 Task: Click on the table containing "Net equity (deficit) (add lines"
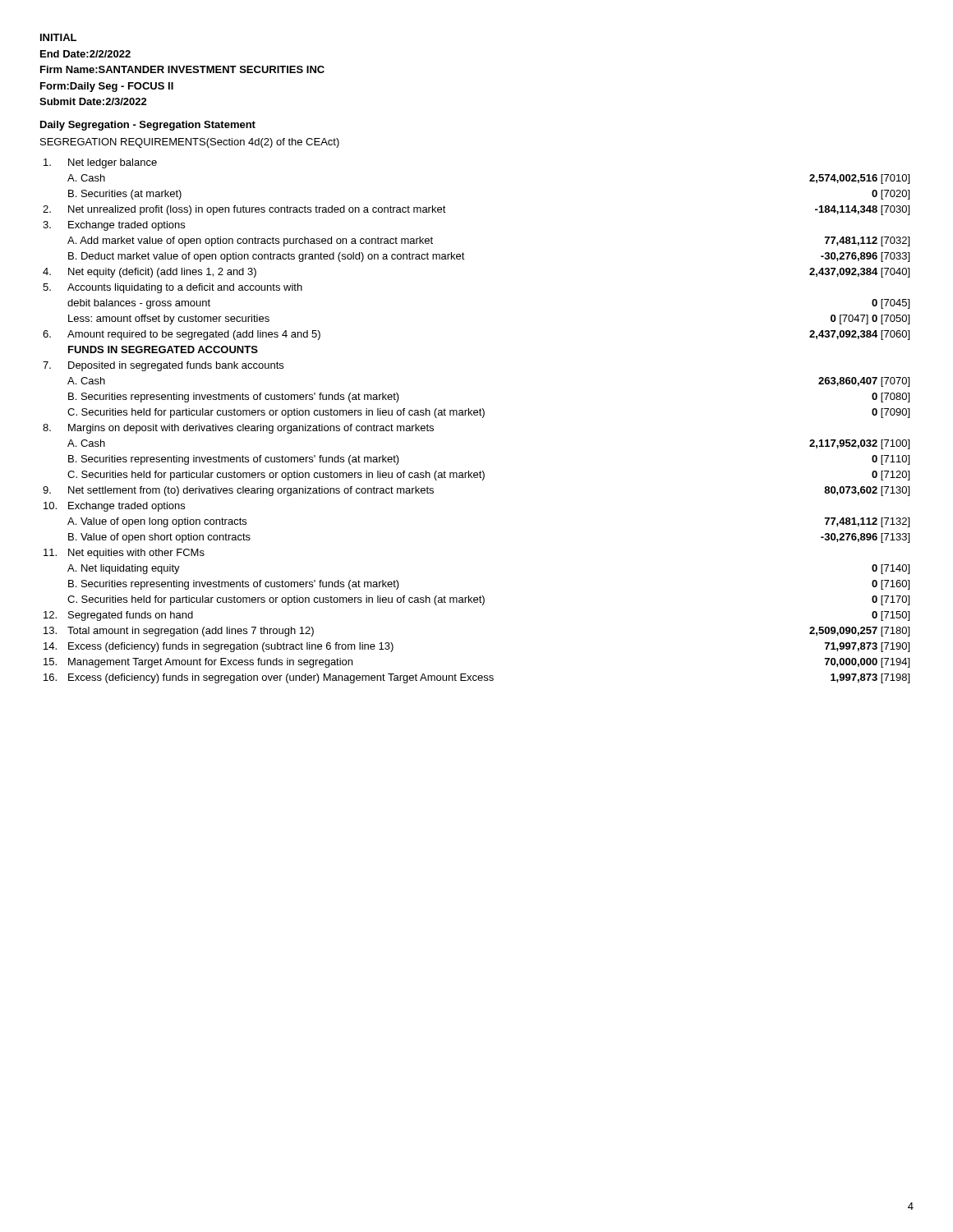click(x=476, y=419)
